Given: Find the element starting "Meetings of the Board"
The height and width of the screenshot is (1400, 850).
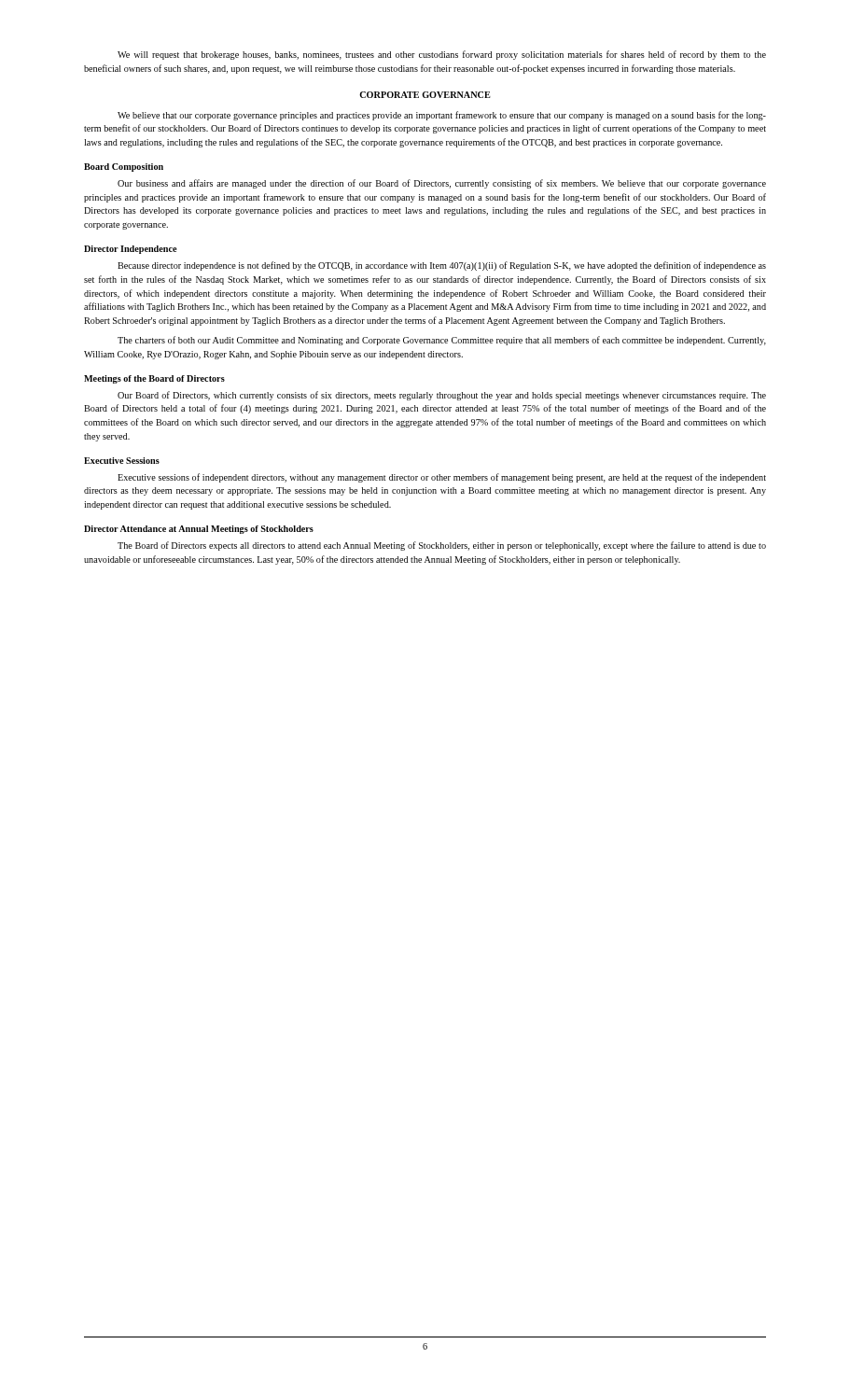Looking at the screenshot, I should click(x=154, y=378).
